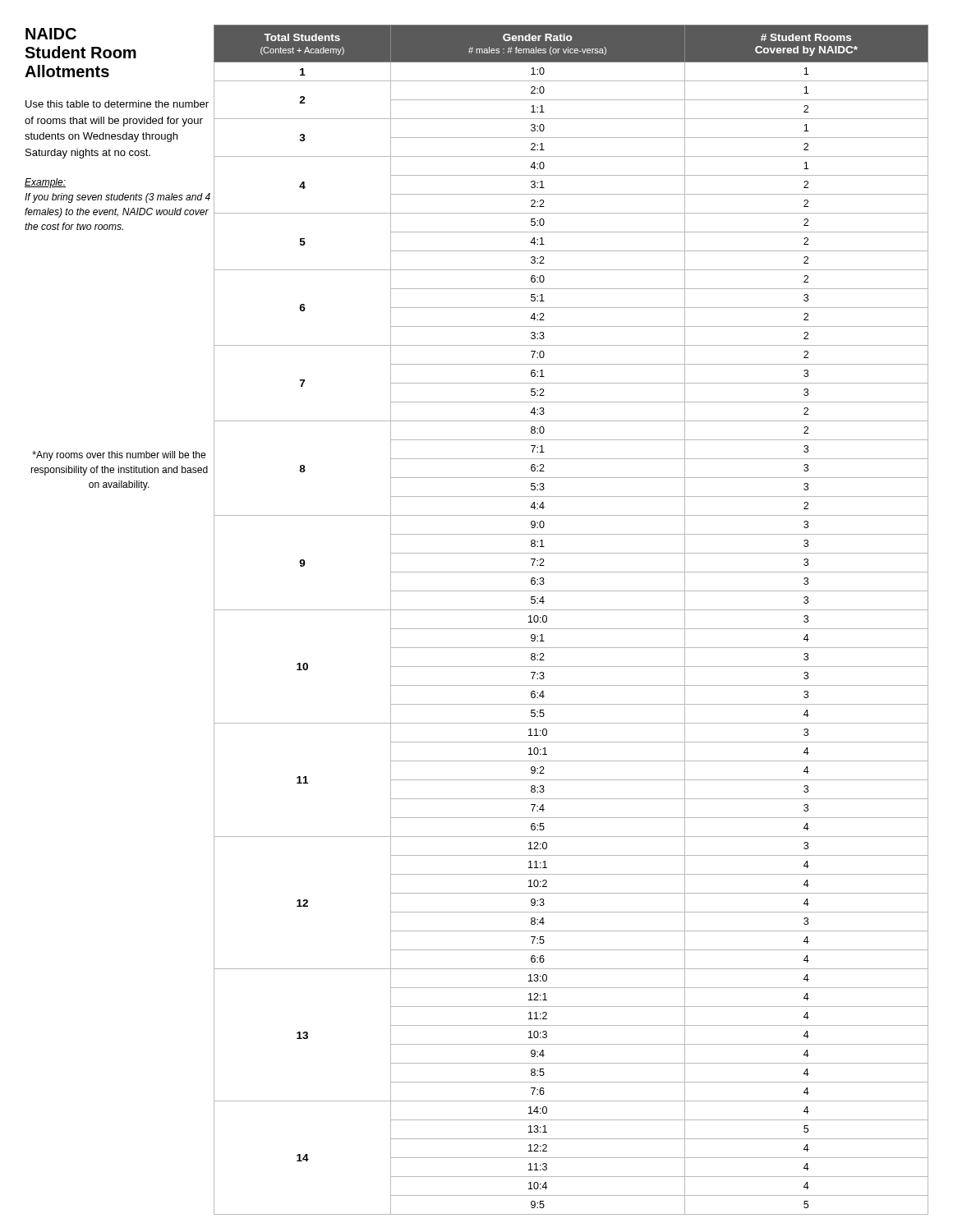This screenshot has width=953, height=1232.
Task: Click on the text block starting "Any rooms over this number will"
Action: pyautogui.click(x=119, y=470)
